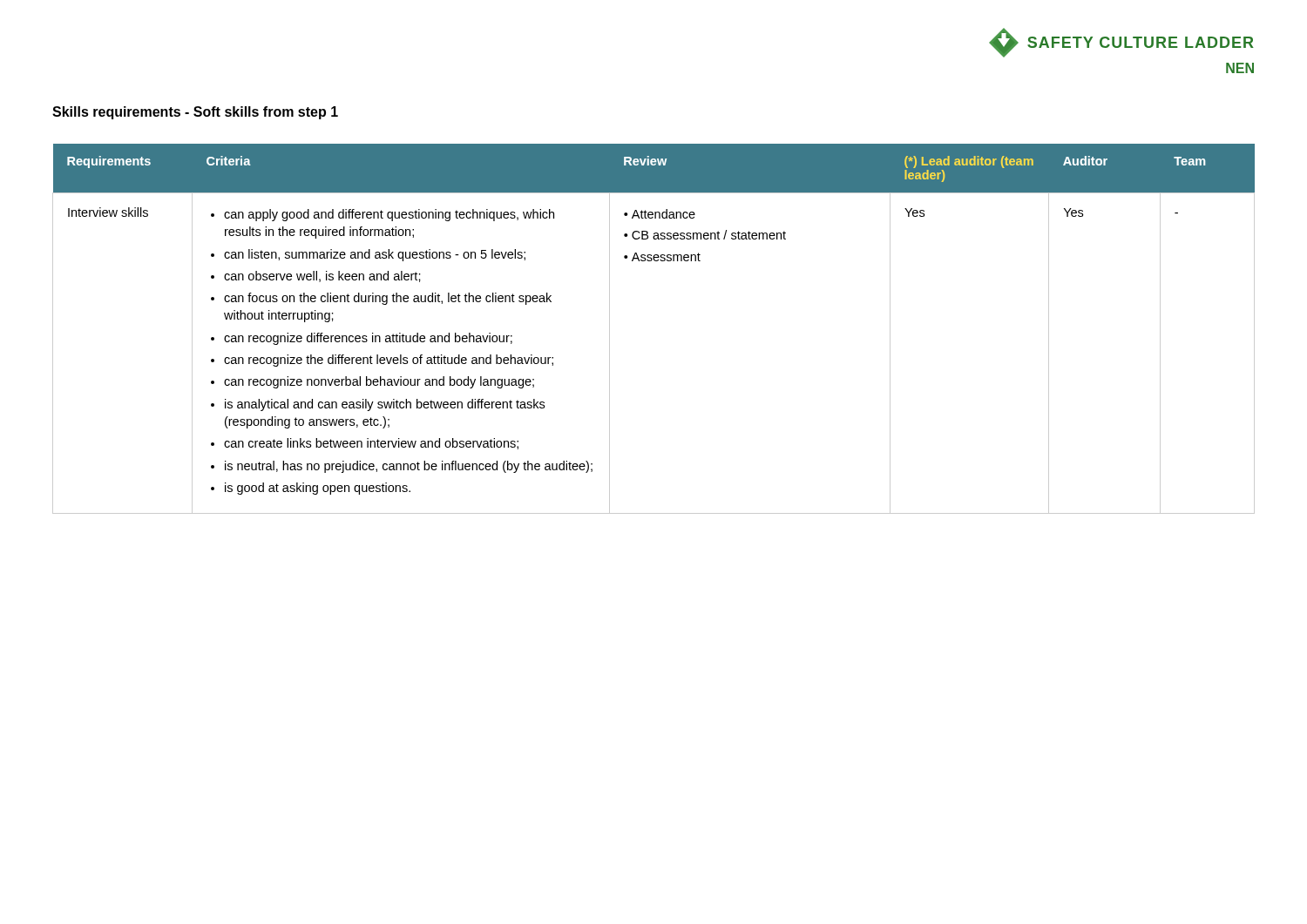Find the logo
The height and width of the screenshot is (924, 1307).
1121,51
